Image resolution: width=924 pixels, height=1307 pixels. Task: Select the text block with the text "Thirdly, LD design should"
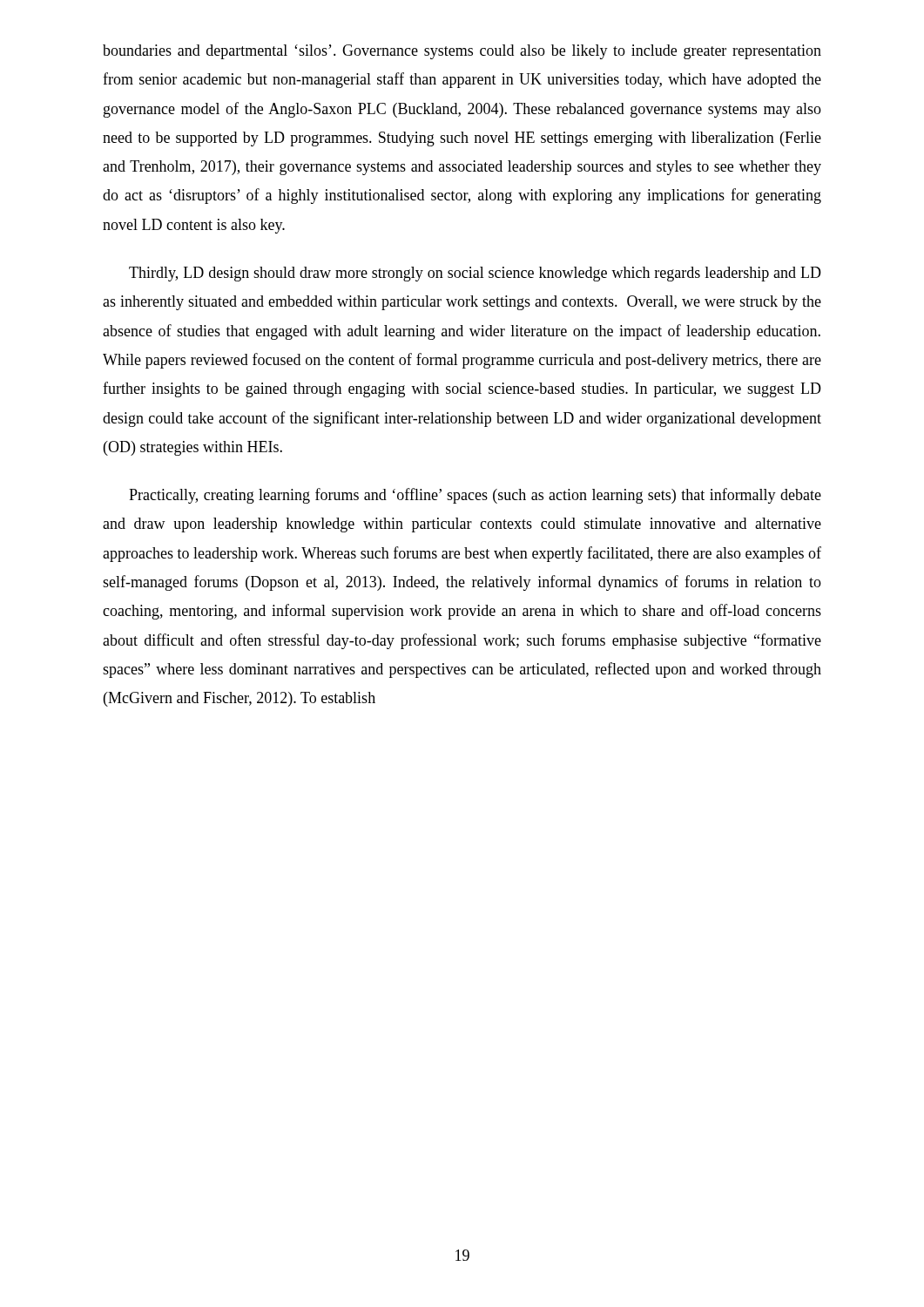[x=462, y=360]
